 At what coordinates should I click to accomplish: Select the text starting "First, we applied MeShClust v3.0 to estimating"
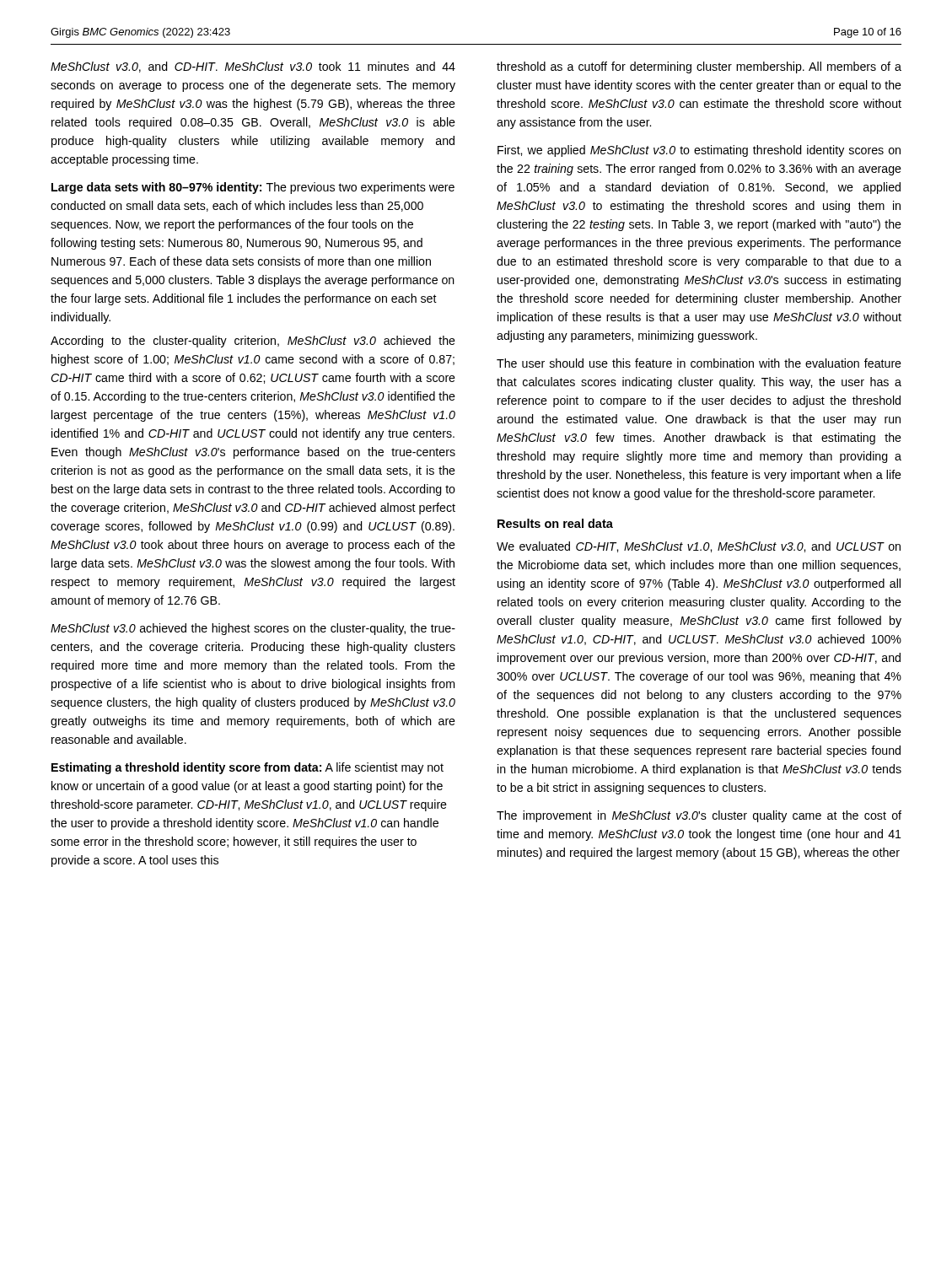coord(699,243)
